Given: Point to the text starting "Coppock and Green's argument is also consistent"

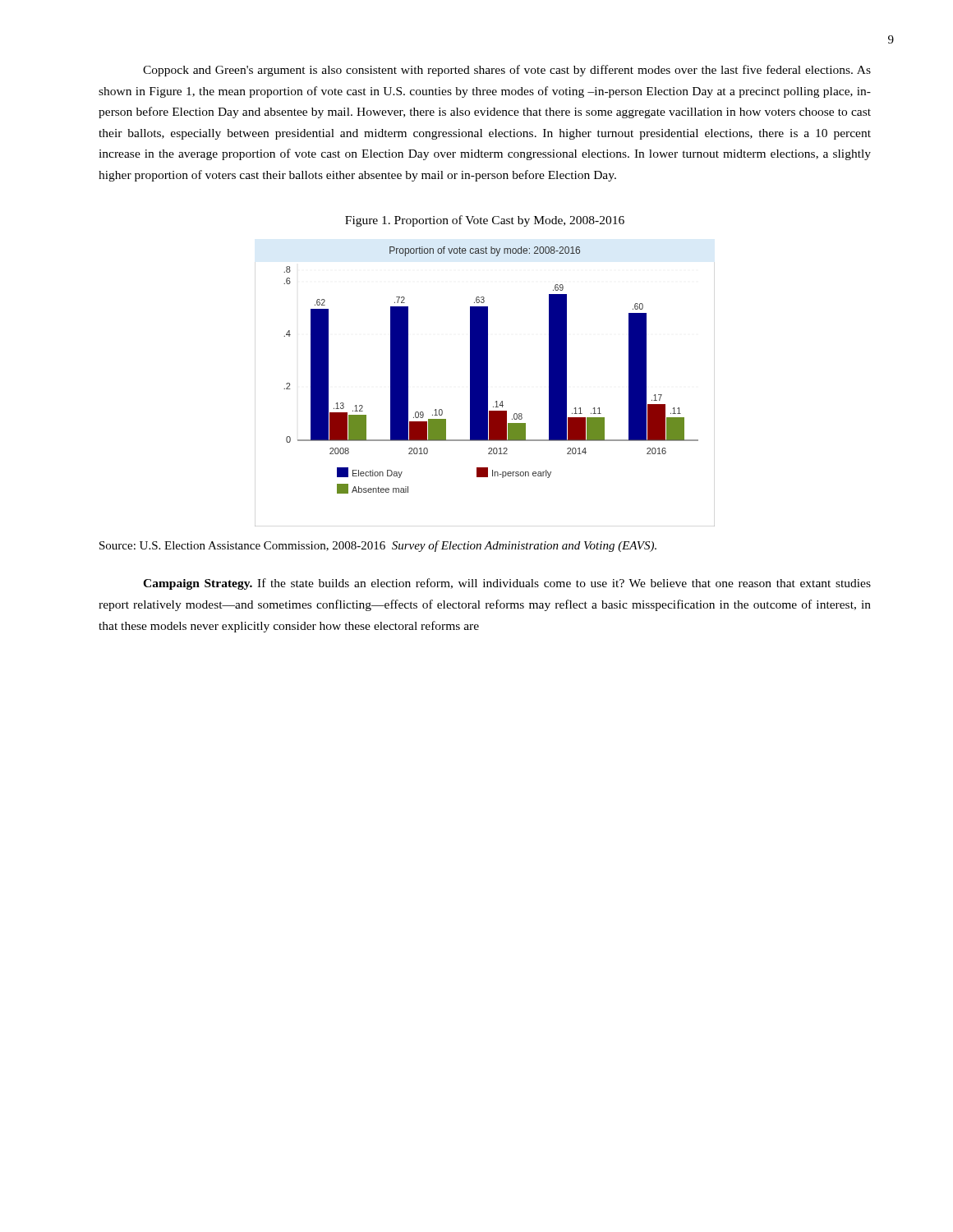Looking at the screenshot, I should click(x=485, y=122).
